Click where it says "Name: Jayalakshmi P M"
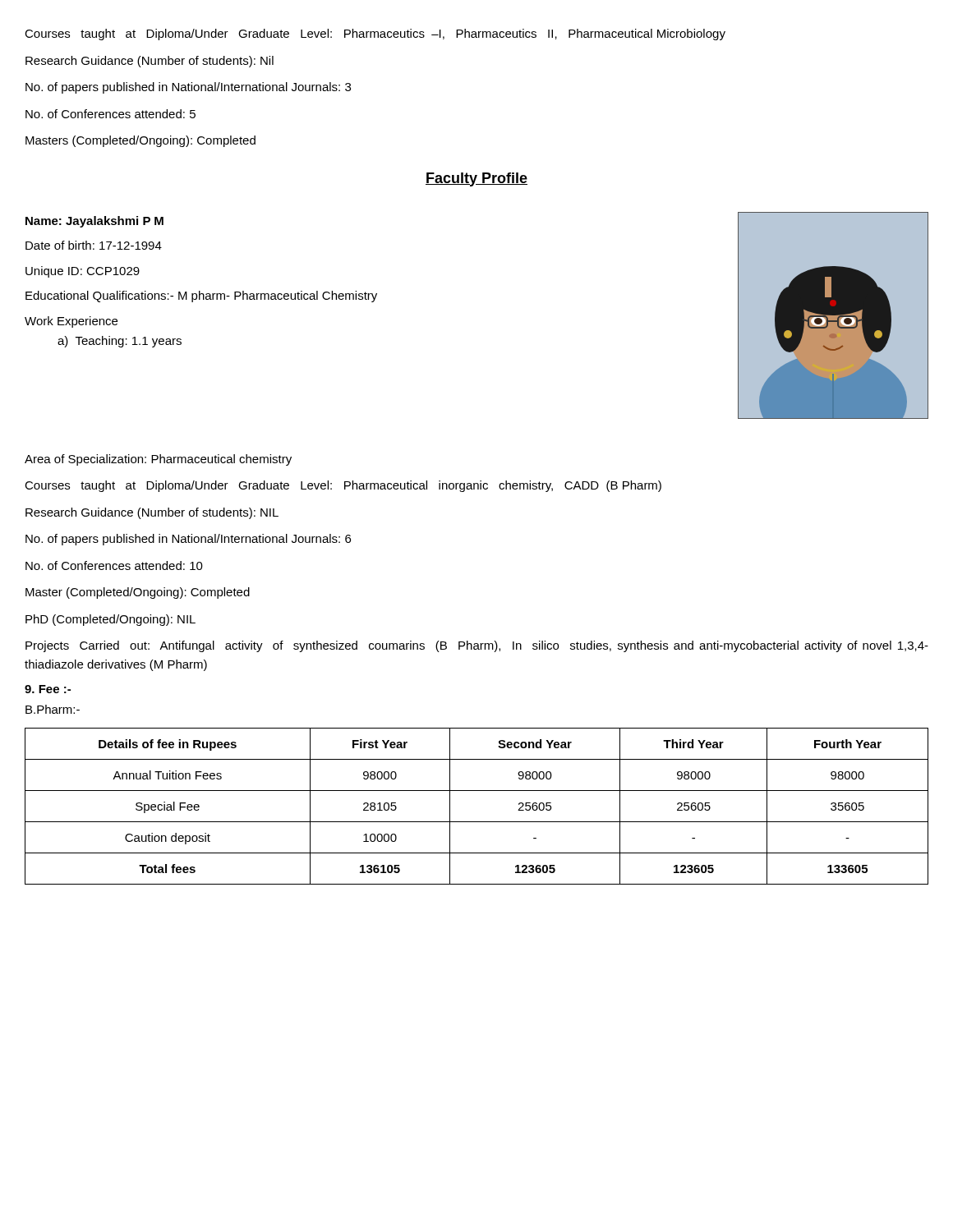Image resolution: width=953 pixels, height=1232 pixels. [94, 220]
